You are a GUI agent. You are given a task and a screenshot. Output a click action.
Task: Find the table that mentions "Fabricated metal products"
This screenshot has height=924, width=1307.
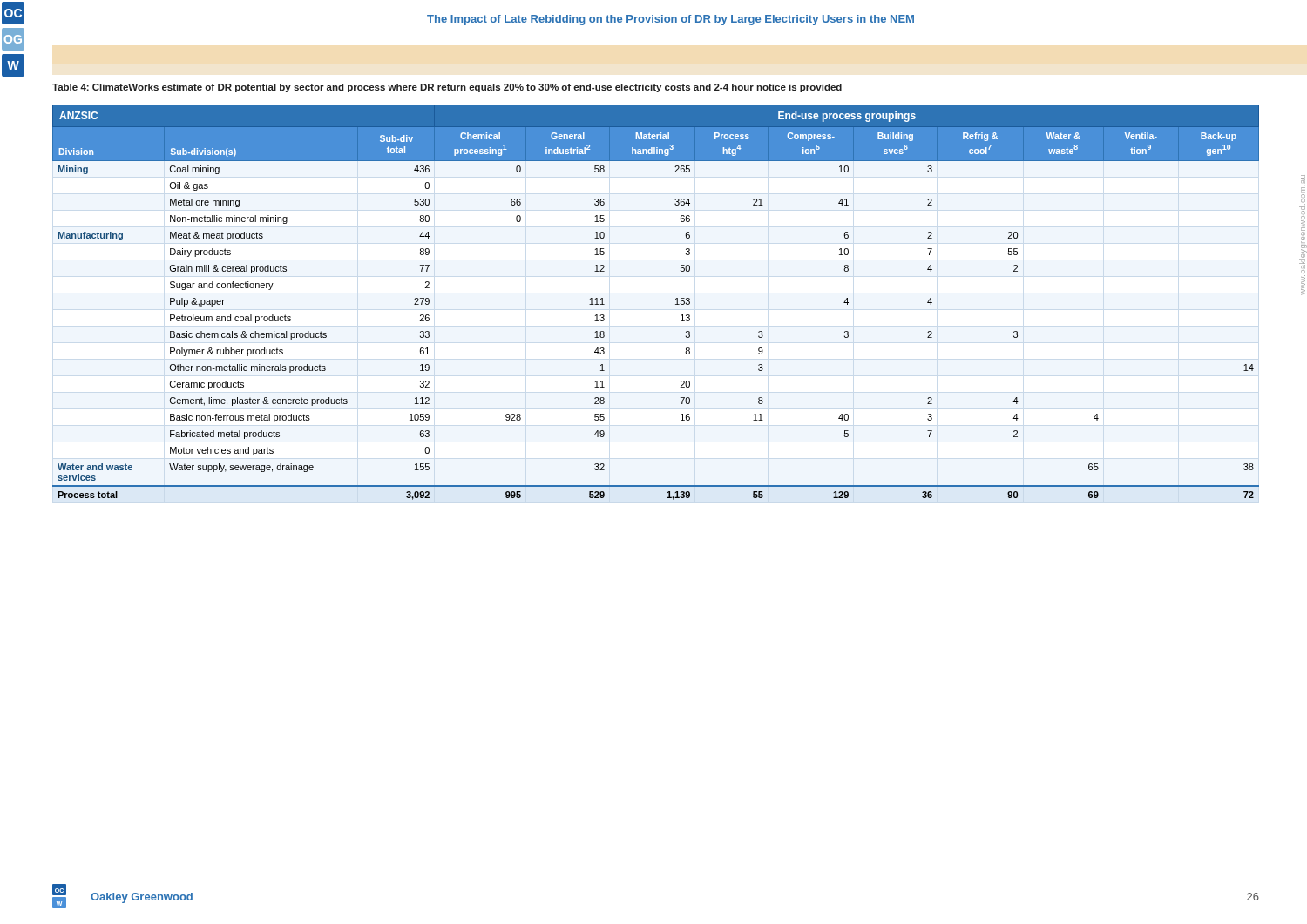(x=656, y=484)
